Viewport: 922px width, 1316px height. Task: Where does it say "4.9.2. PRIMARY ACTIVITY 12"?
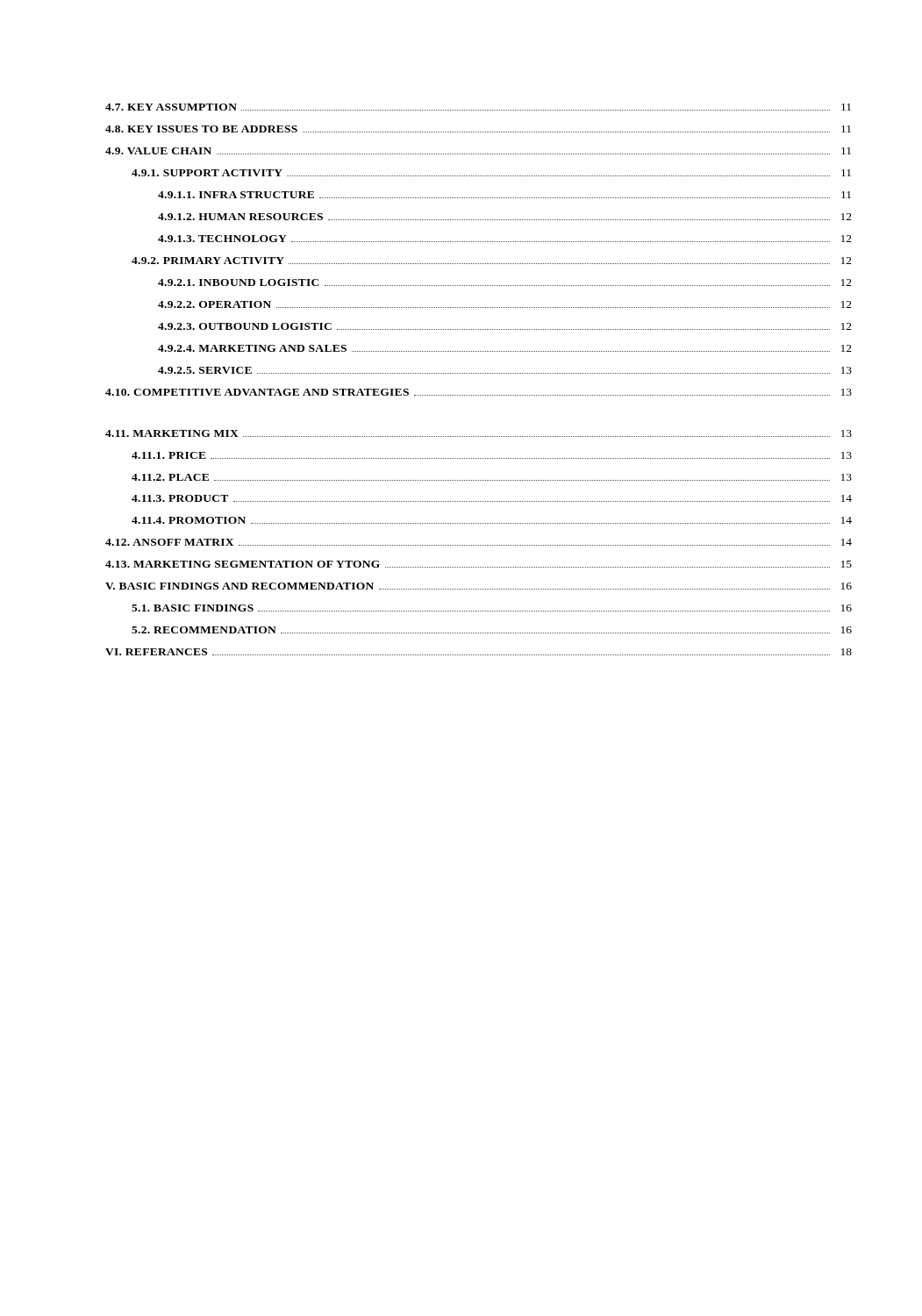492,261
